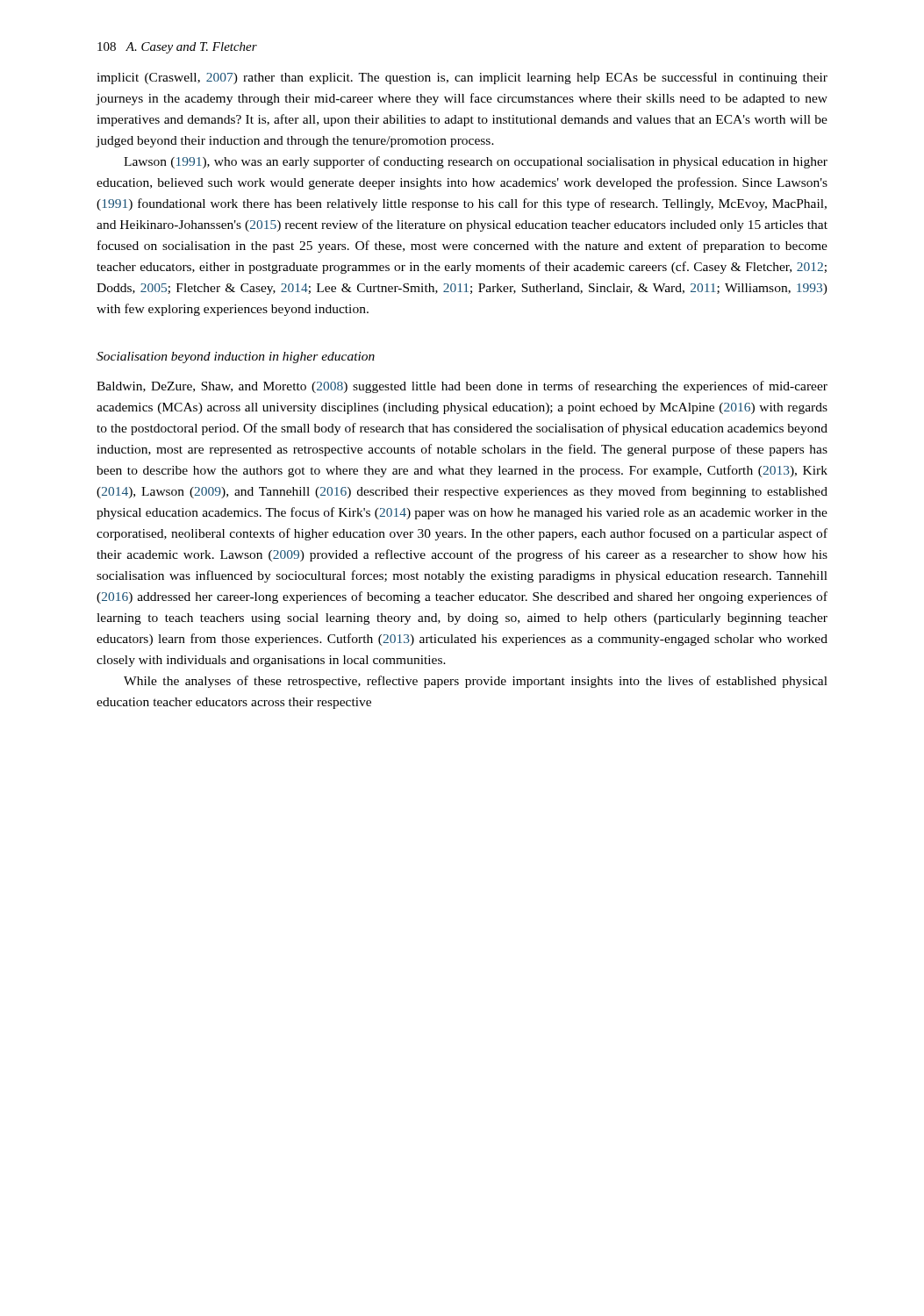Point to the block beginning "While the analyses of these retrospective, reflective papers"
The width and height of the screenshot is (924, 1316).
click(x=462, y=692)
